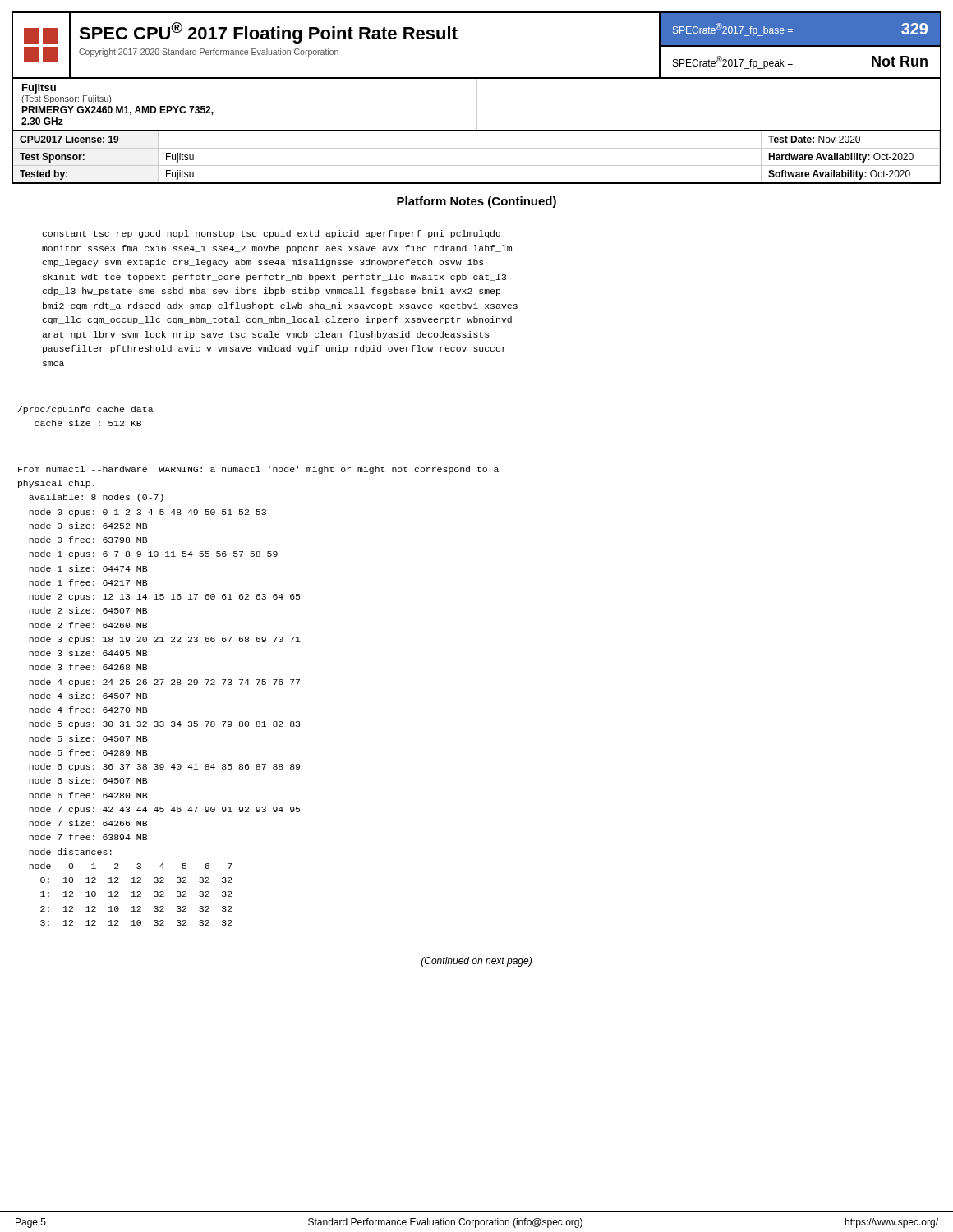Point to the passage starting "/proc/cpuinfo cache data"

(82, 424)
